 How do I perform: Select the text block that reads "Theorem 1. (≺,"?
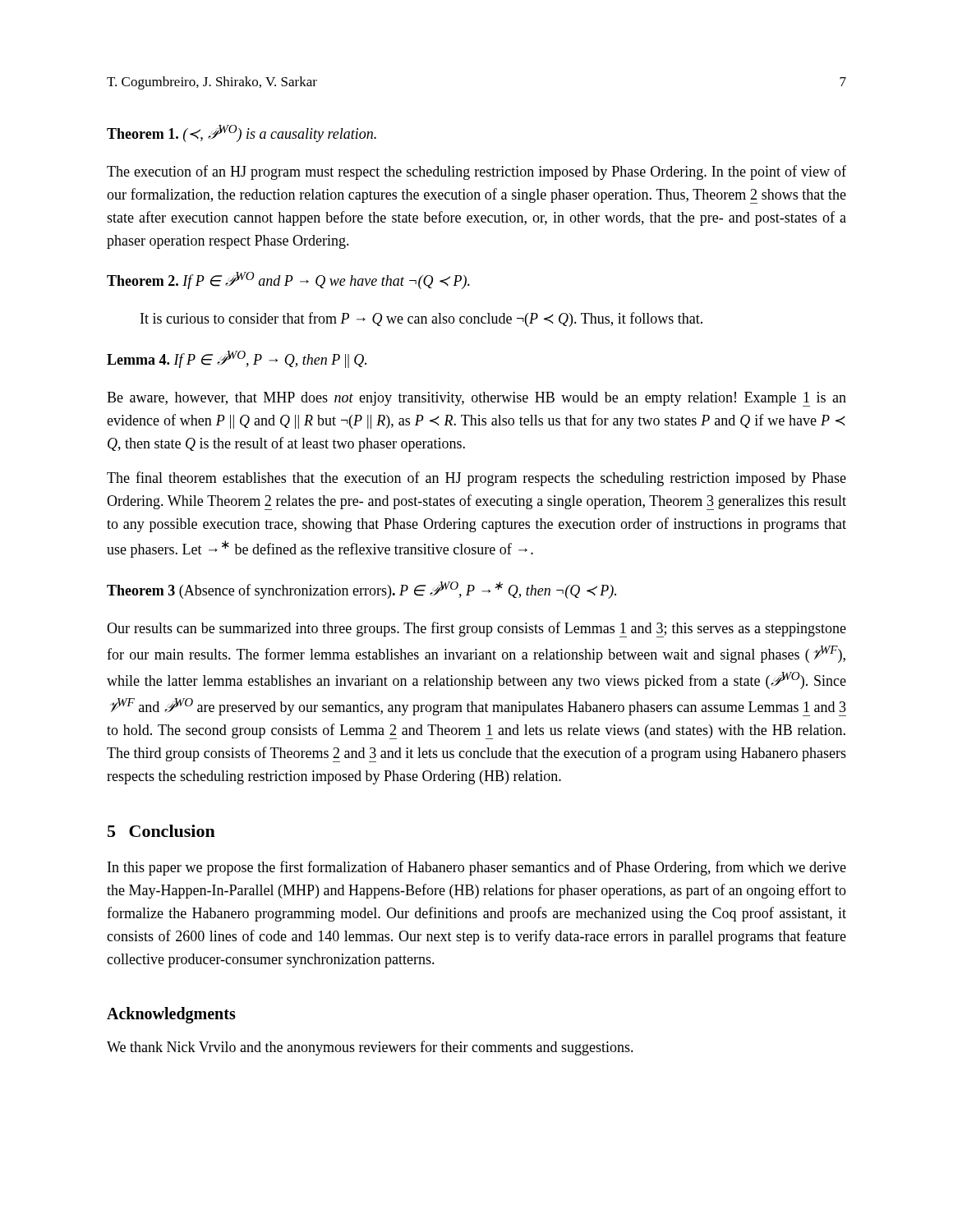pyautogui.click(x=242, y=133)
